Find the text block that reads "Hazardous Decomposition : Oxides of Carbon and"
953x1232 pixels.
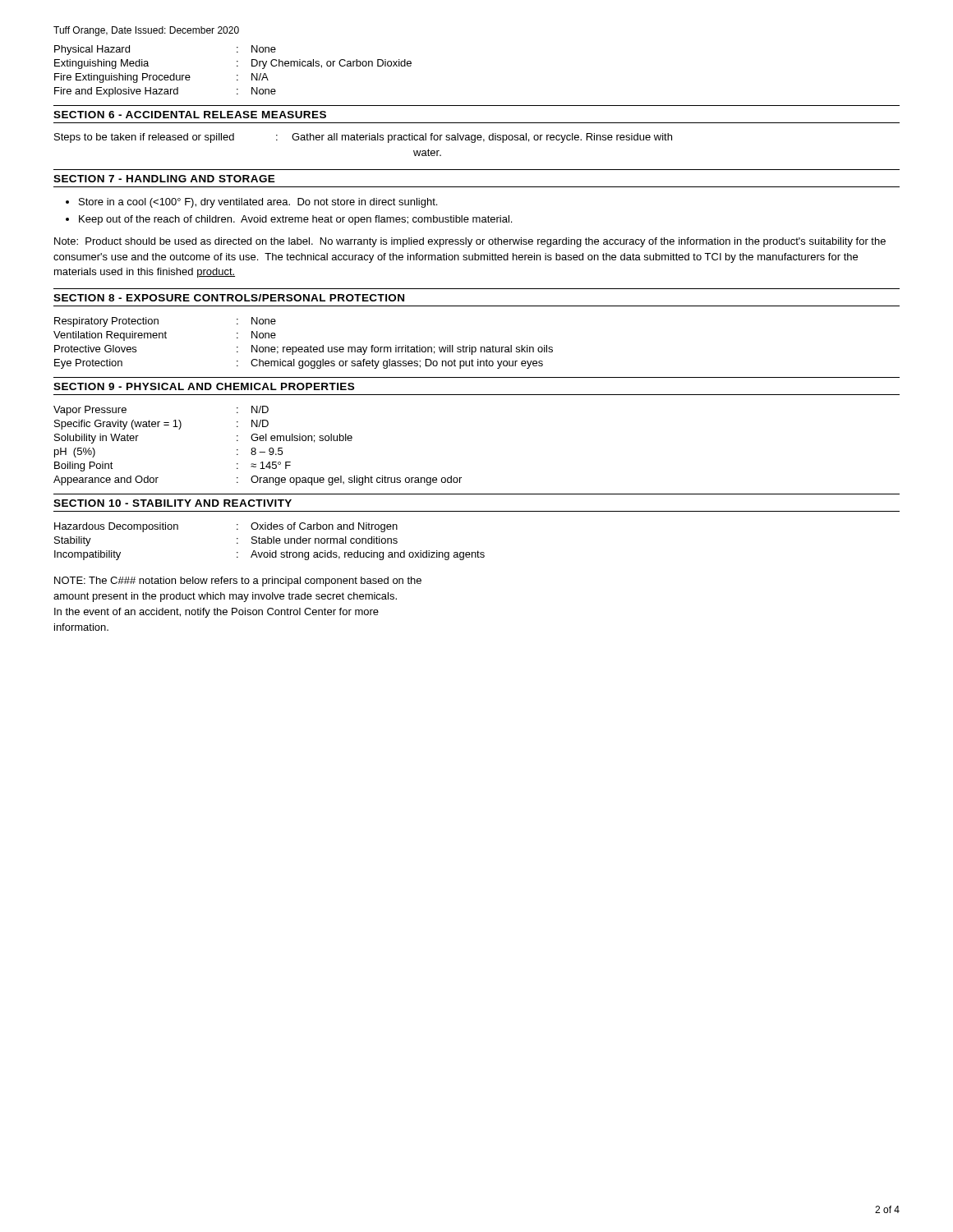click(x=476, y=540)
